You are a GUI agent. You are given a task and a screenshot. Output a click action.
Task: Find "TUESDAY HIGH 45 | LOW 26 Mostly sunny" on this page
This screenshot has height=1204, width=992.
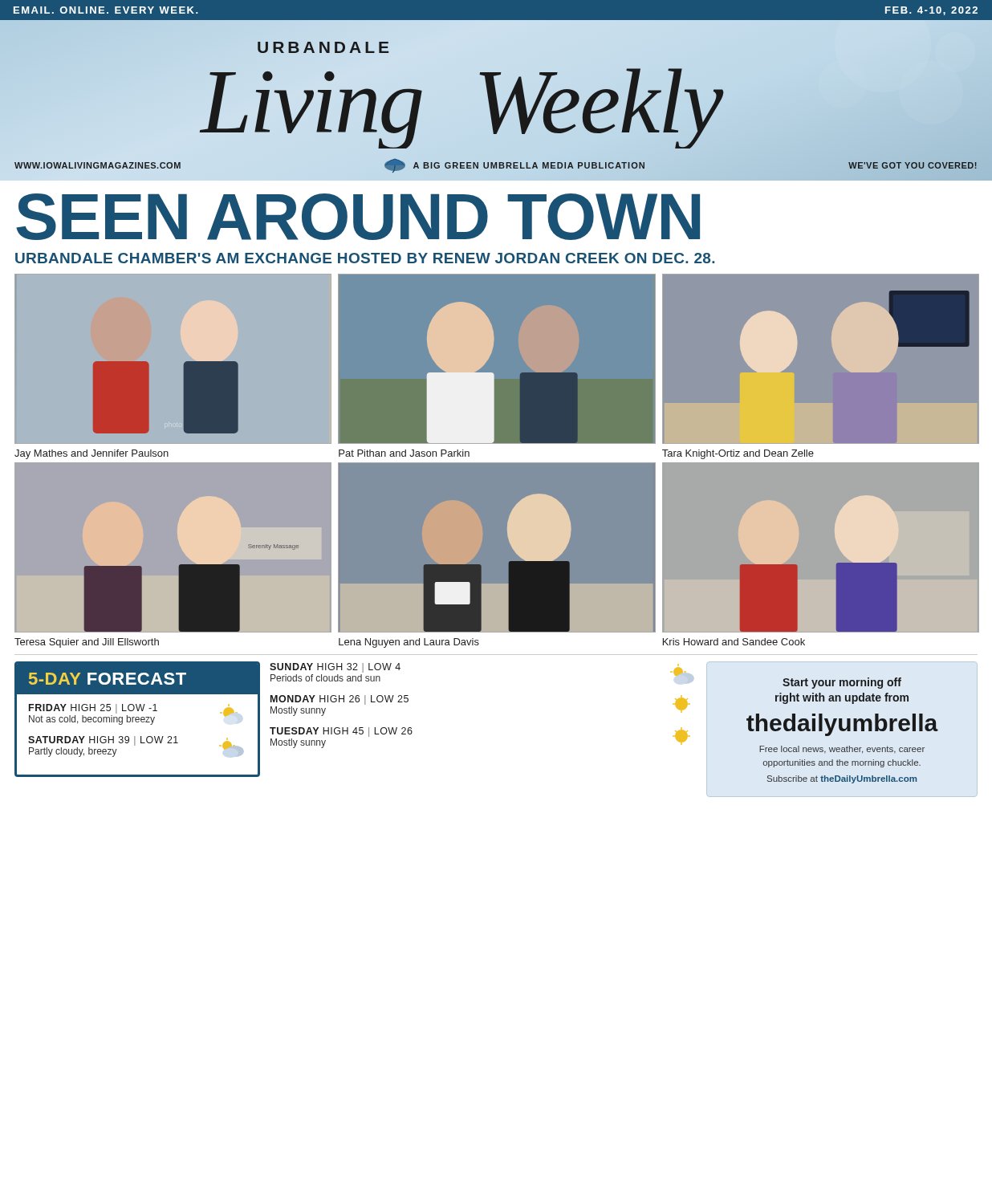coord(341,732)
